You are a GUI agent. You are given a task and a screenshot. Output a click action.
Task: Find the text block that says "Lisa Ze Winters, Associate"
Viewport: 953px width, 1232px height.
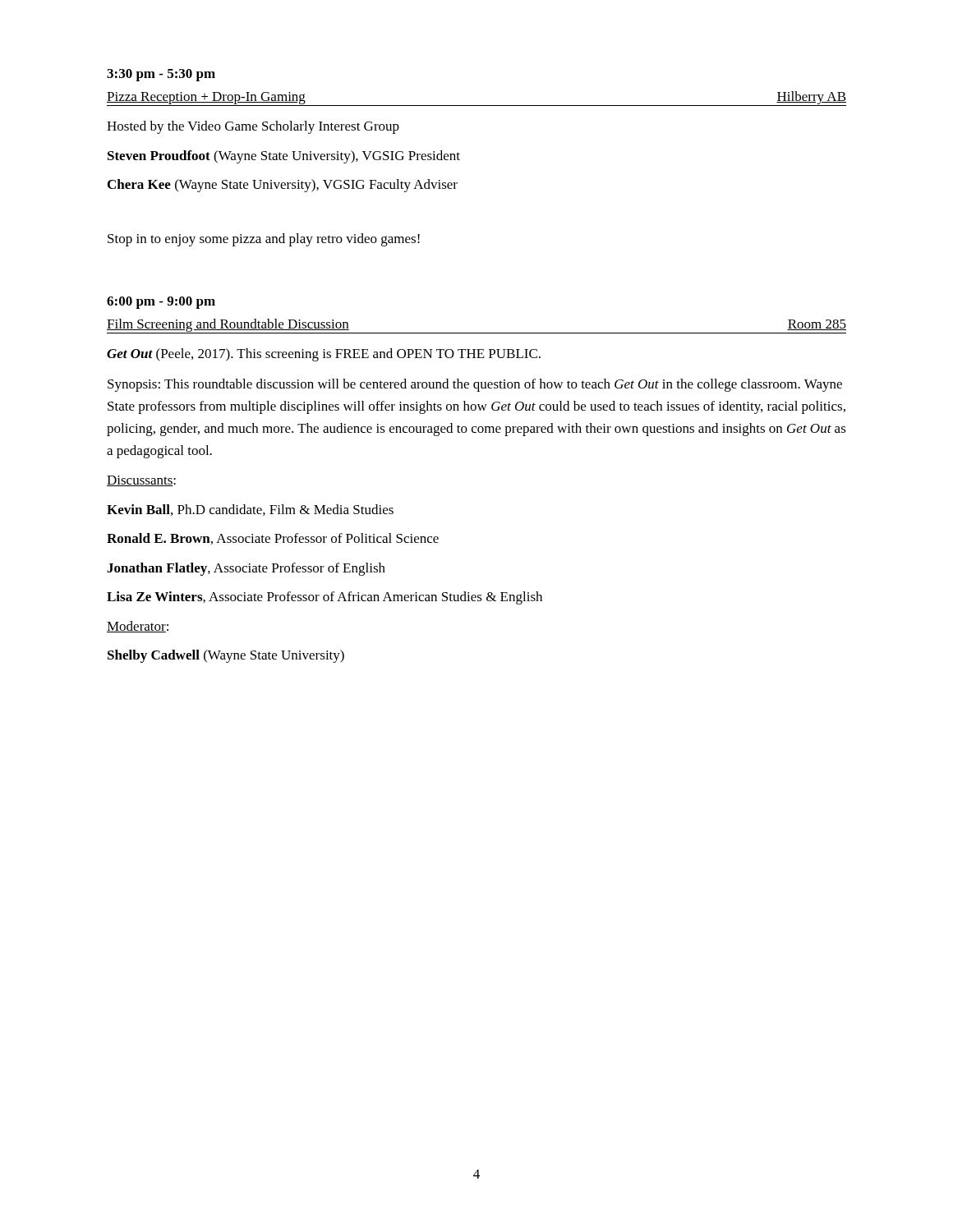coord(325,597)
